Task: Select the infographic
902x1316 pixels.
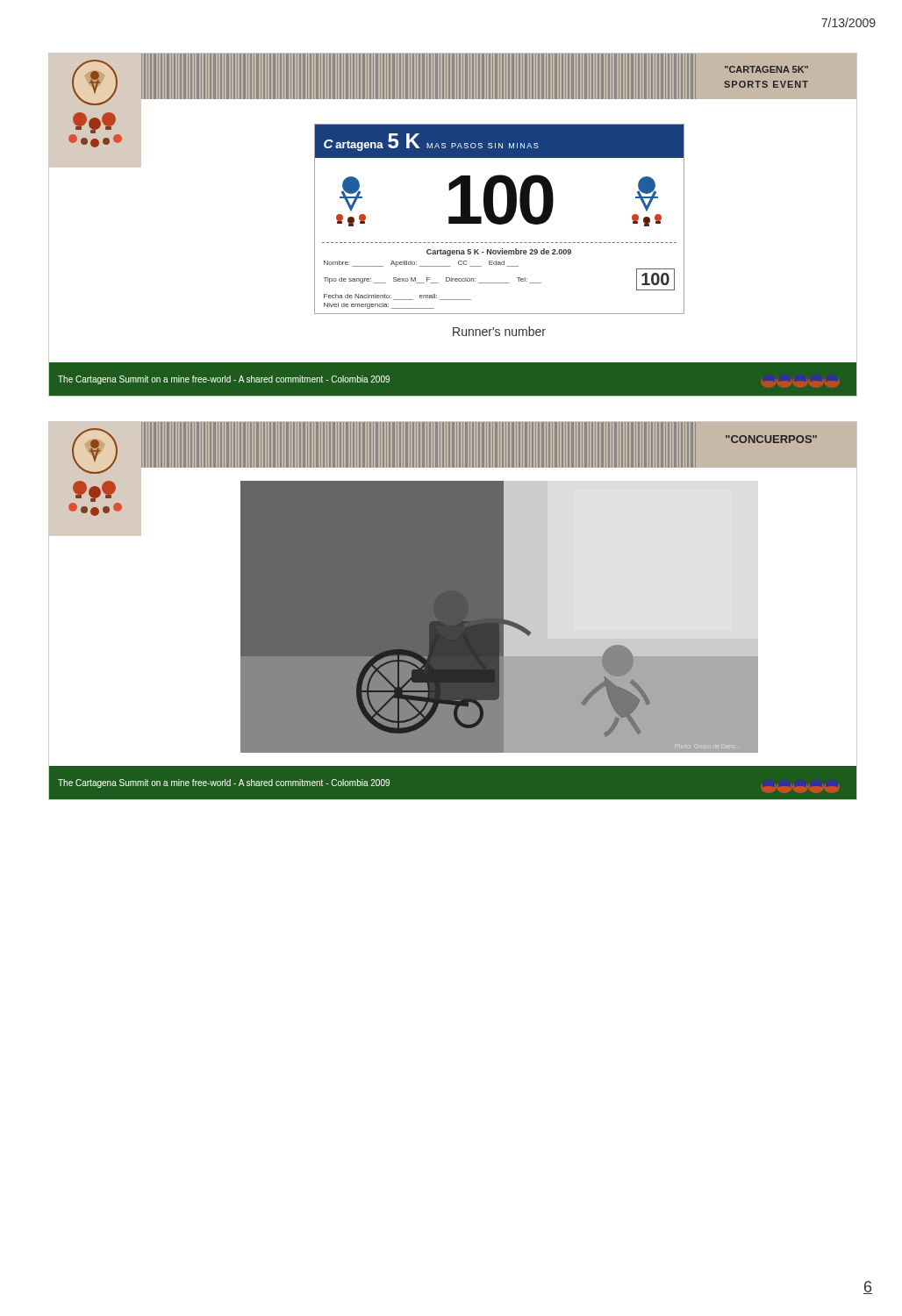Action: click(x=453, y=225)
